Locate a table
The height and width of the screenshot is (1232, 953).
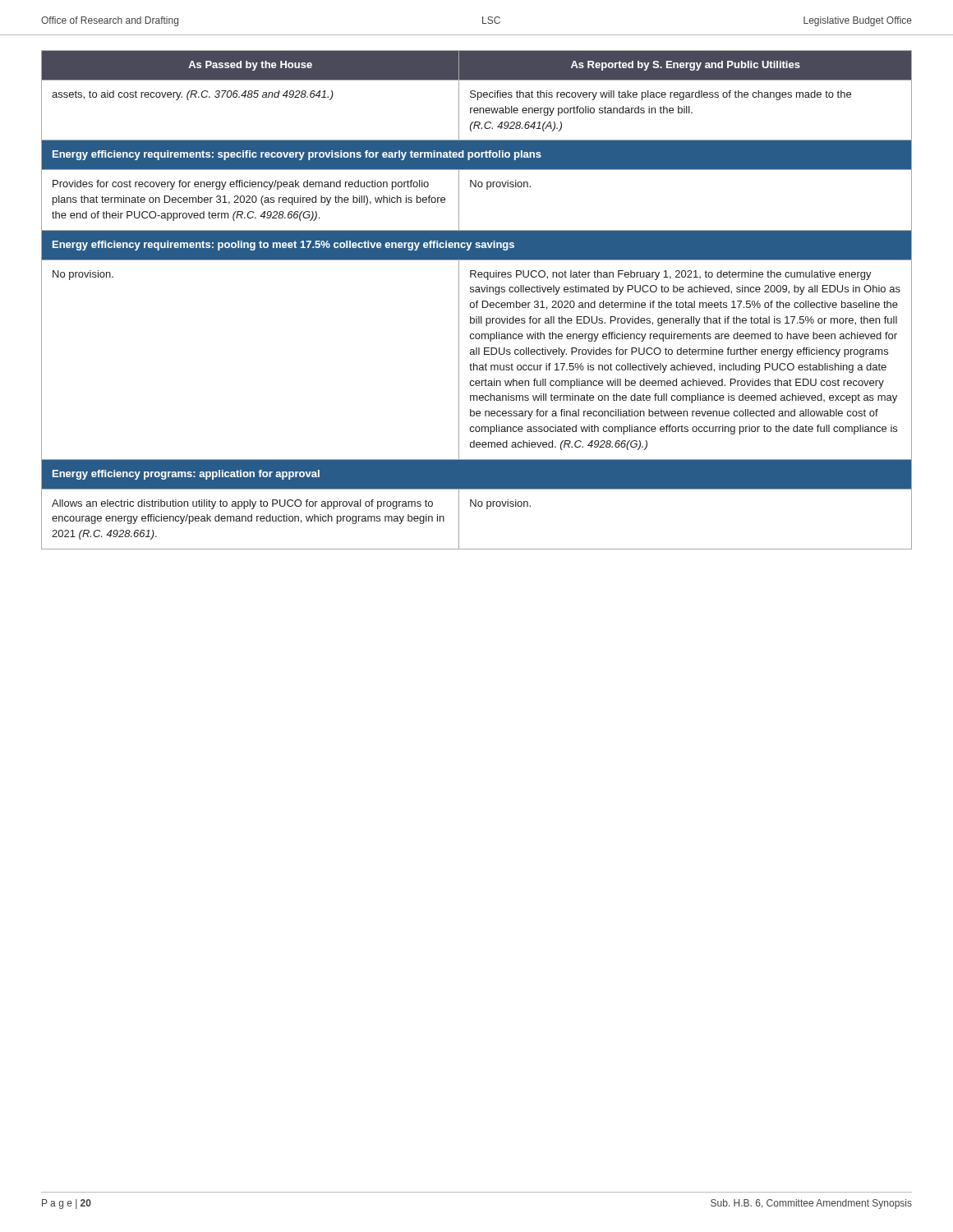tap(476, 300)
